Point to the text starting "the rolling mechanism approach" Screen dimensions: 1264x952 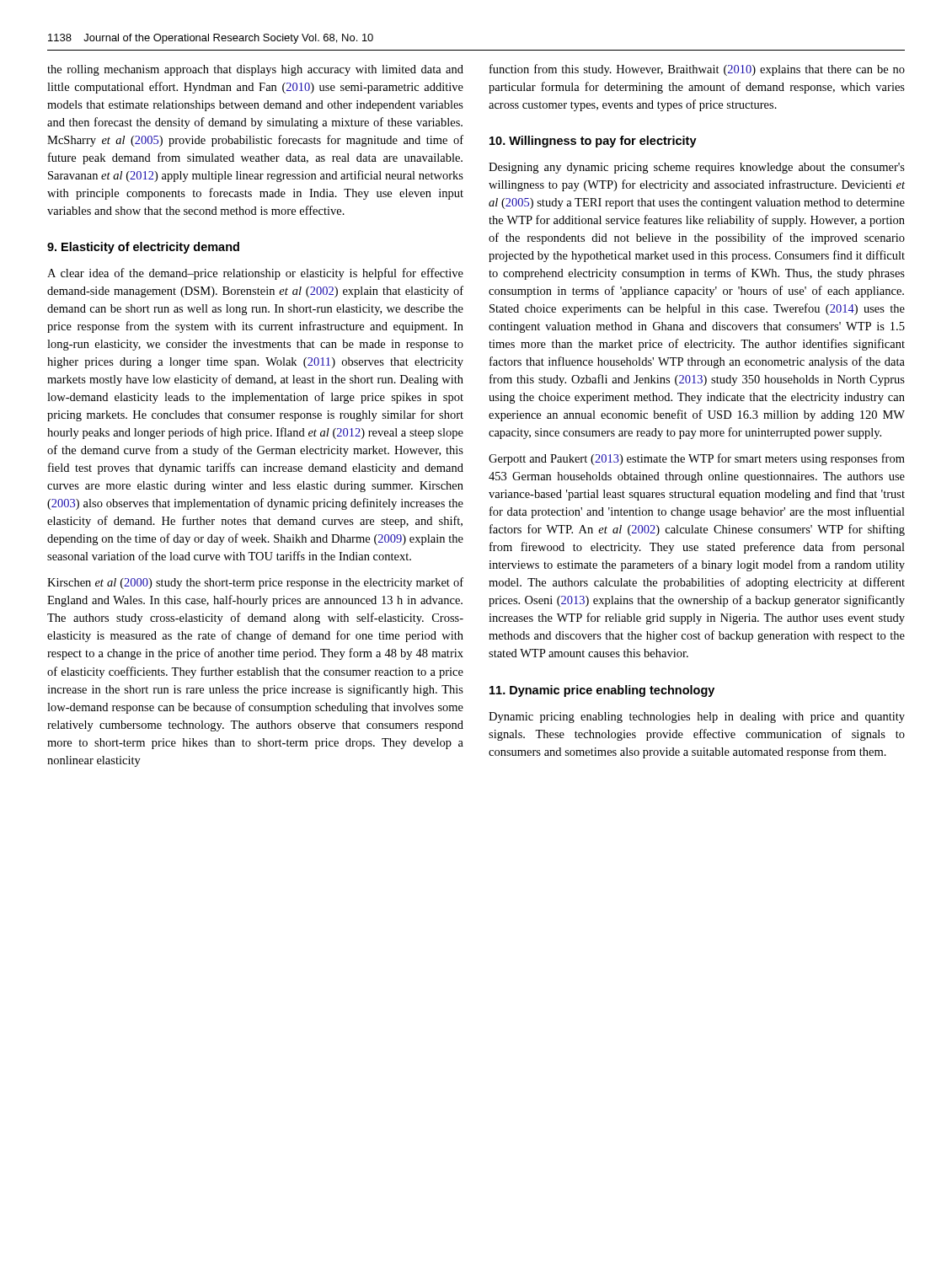255,140
